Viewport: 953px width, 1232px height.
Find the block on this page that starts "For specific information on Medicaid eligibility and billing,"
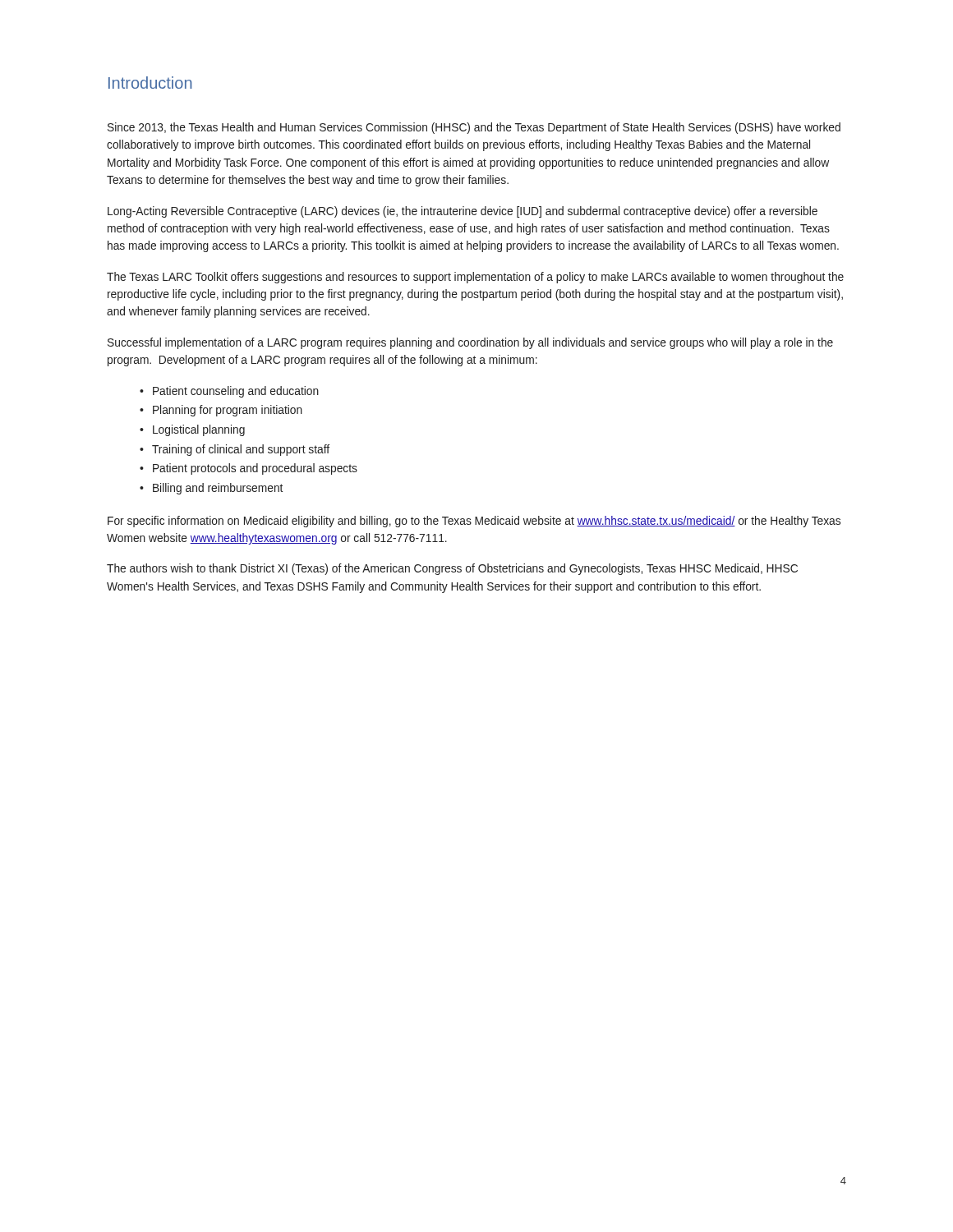pyautogui.click(x=474, y=530)
